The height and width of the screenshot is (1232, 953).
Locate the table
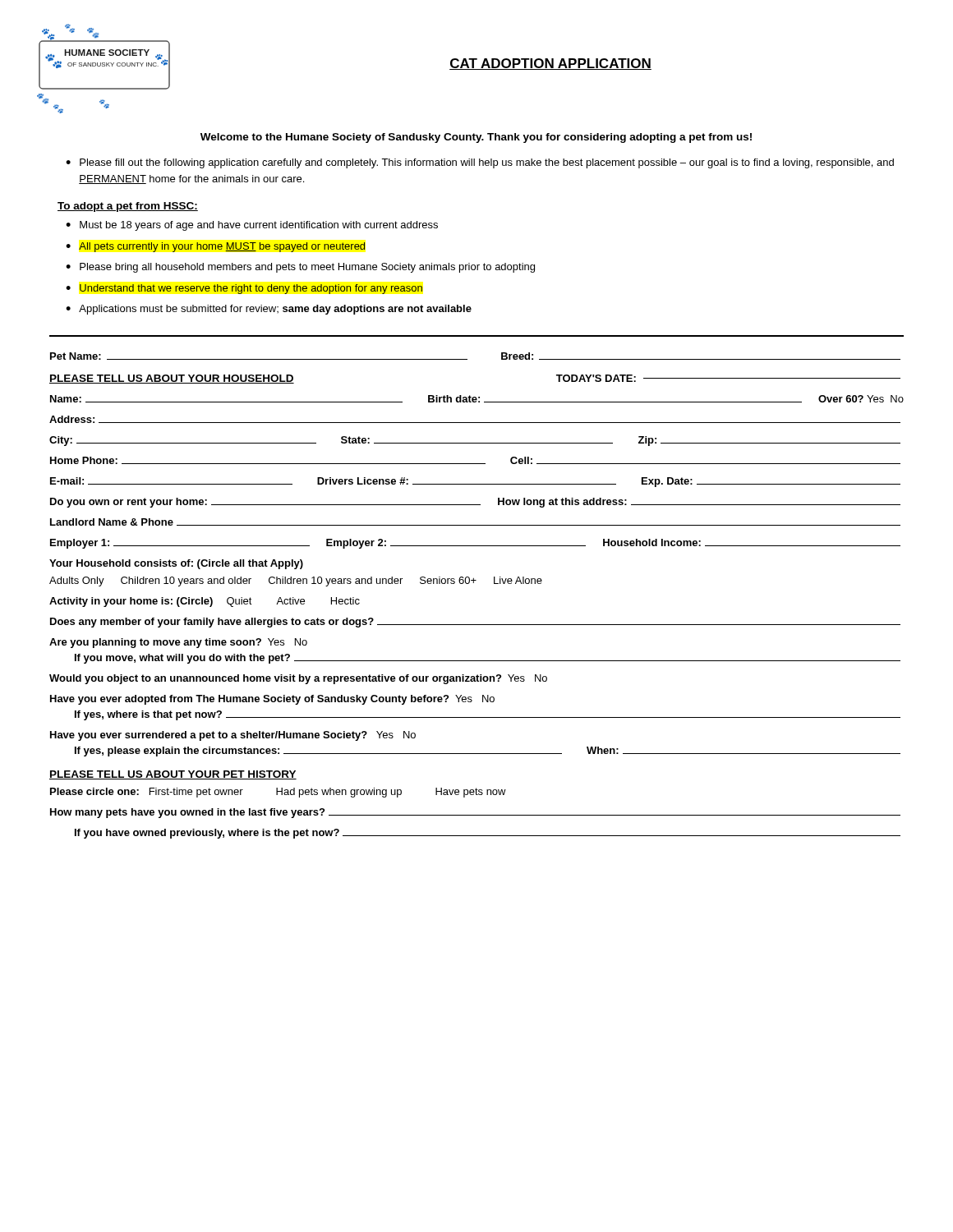pyautogui.click(x=476, y=588)
